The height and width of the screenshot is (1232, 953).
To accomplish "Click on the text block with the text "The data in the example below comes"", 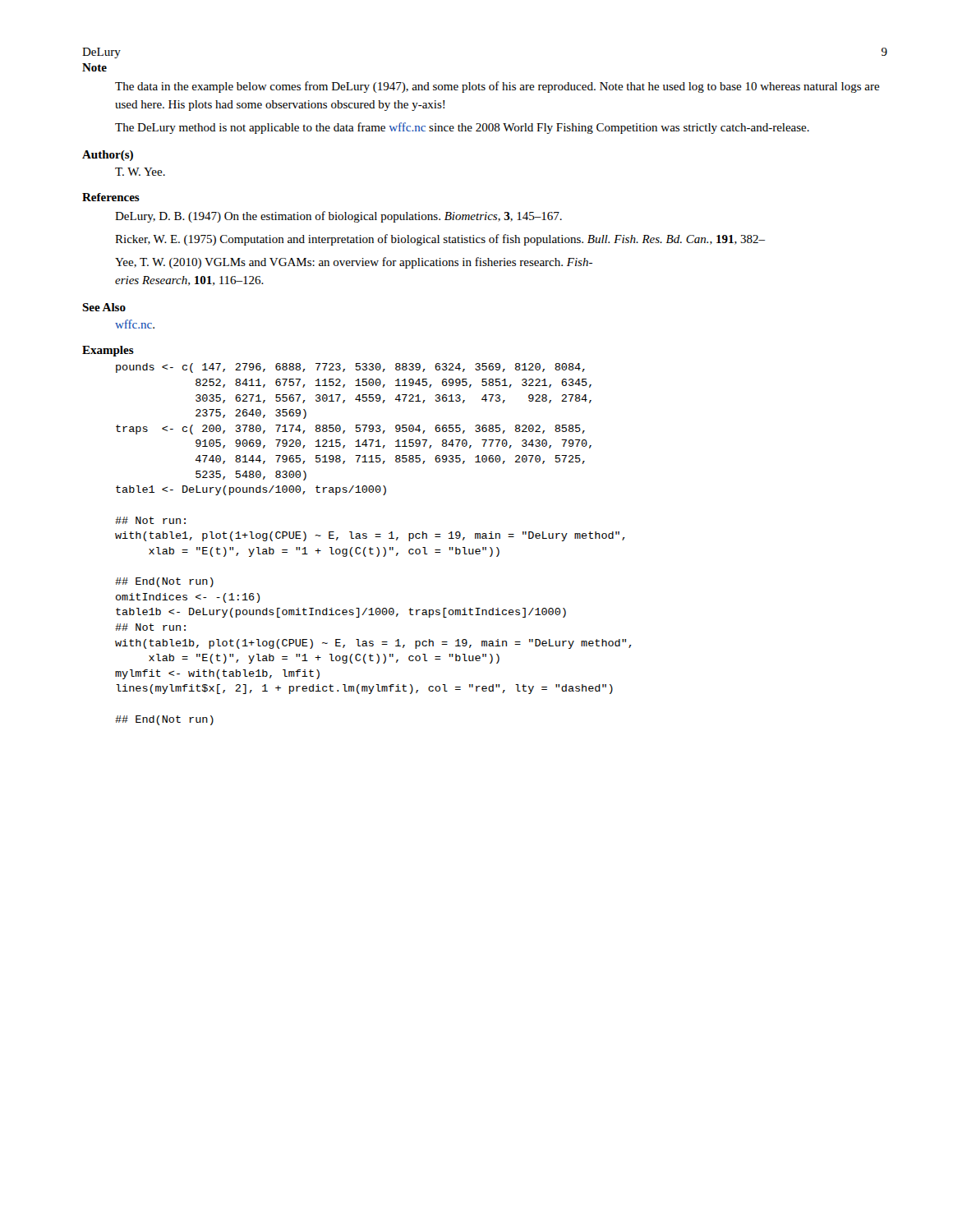I will (497, 95).
